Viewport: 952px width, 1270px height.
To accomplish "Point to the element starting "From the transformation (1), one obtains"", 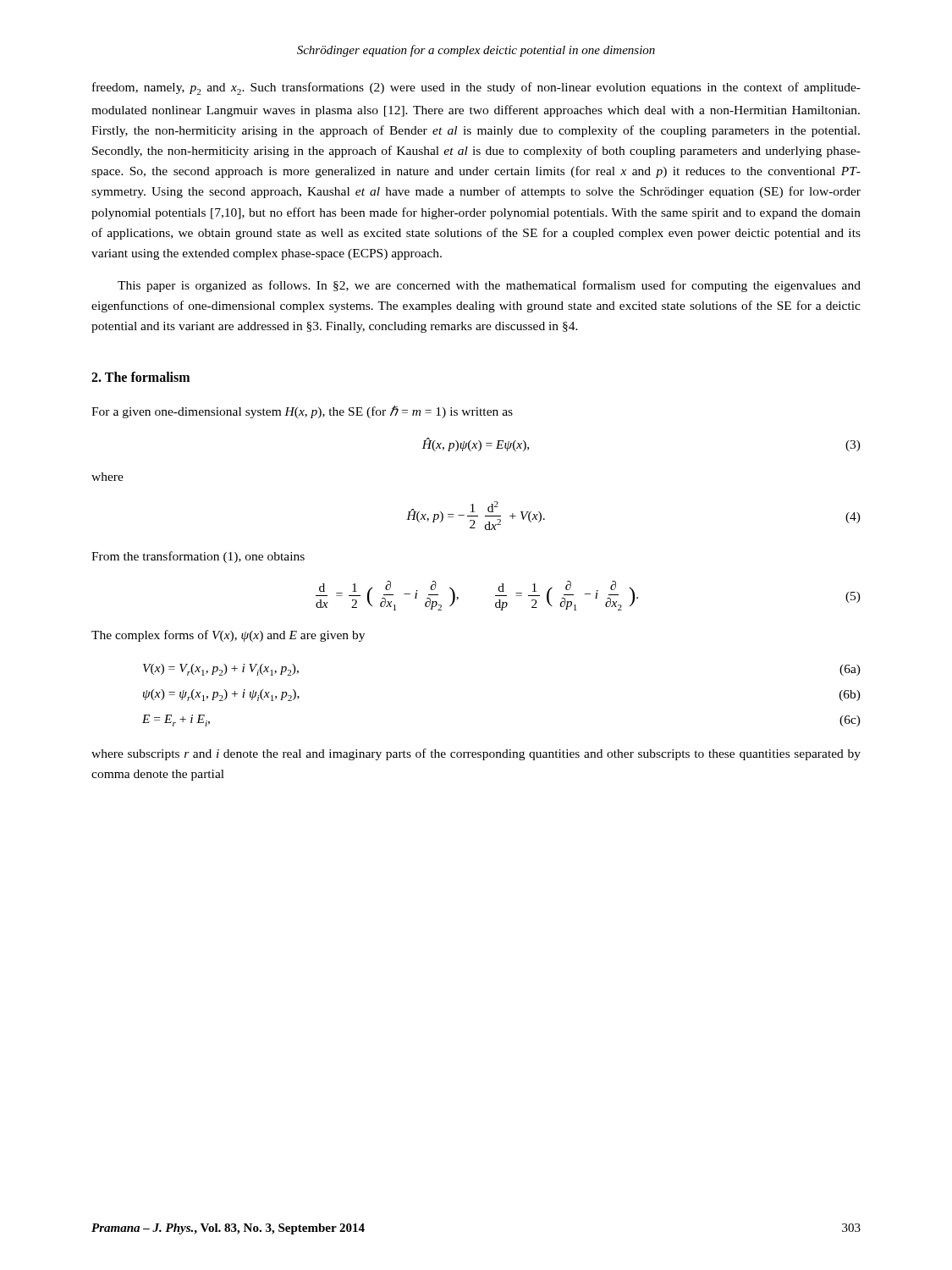I will (x=198, y=556).
